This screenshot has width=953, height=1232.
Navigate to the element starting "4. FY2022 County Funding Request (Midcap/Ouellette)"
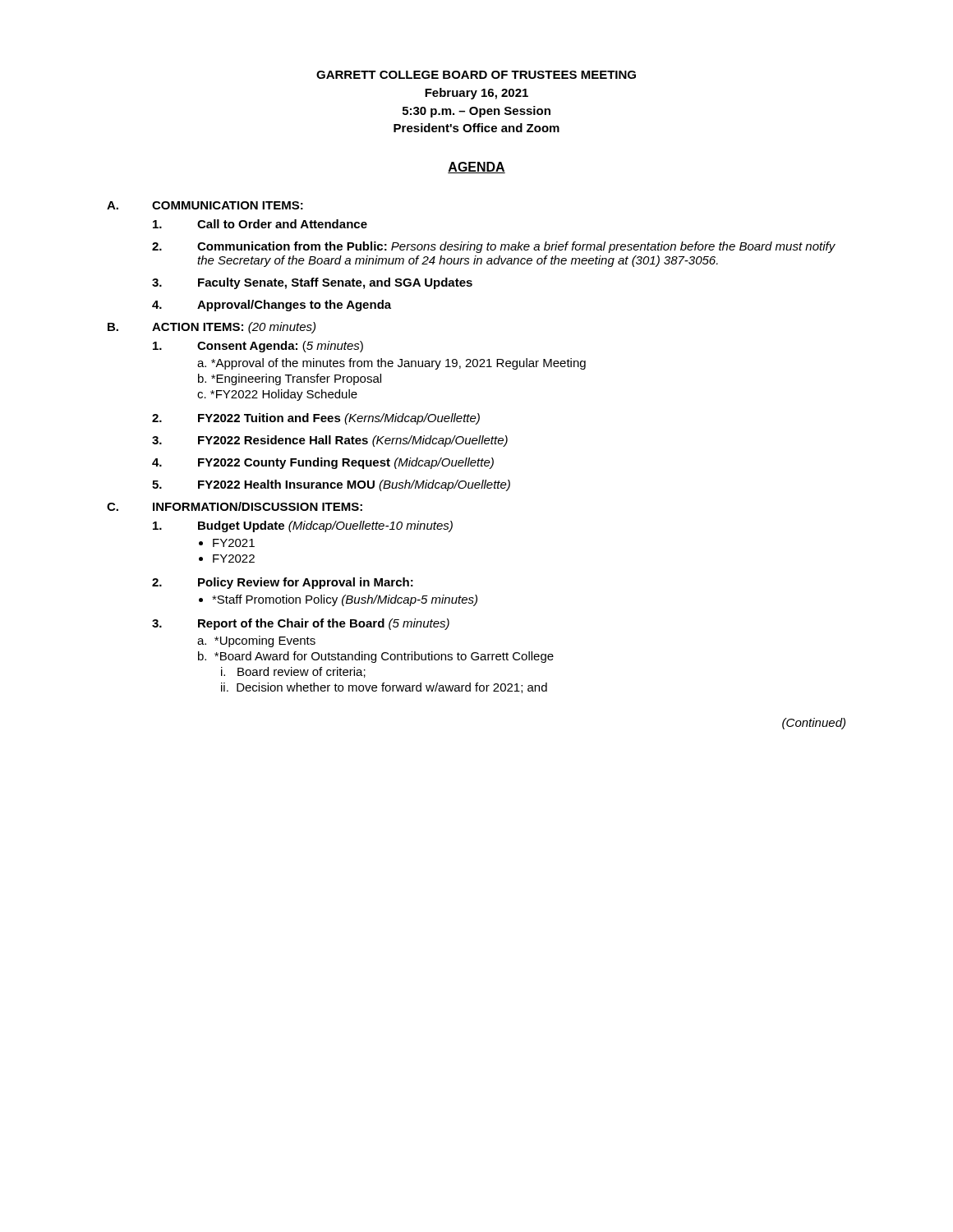click(476, 462)
